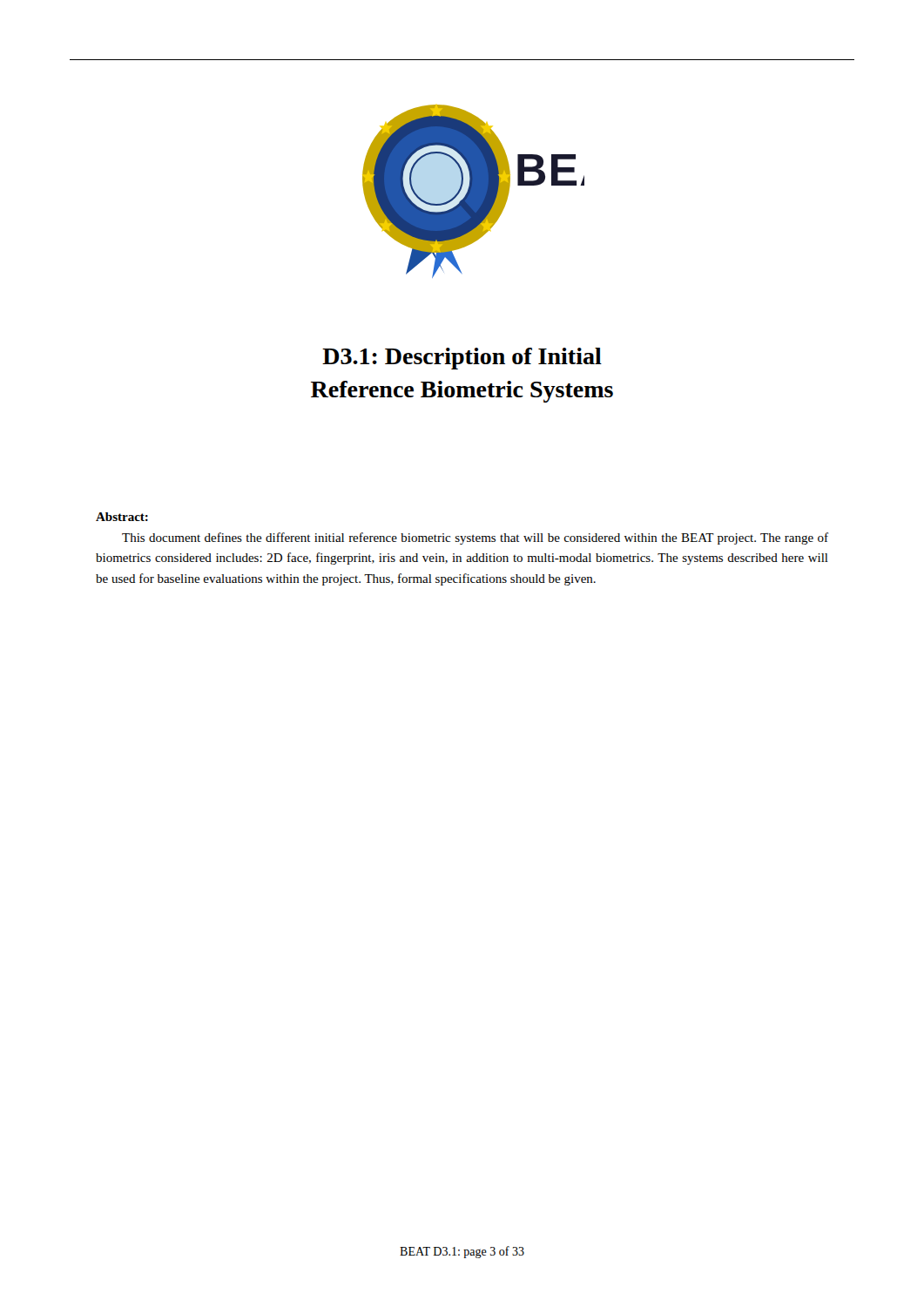The height and width of the screenshot is (1307, 924).
Task: Navigate to the text starting "D3.1: Description of InitialReference"
Action: click(x=462, y=373)
